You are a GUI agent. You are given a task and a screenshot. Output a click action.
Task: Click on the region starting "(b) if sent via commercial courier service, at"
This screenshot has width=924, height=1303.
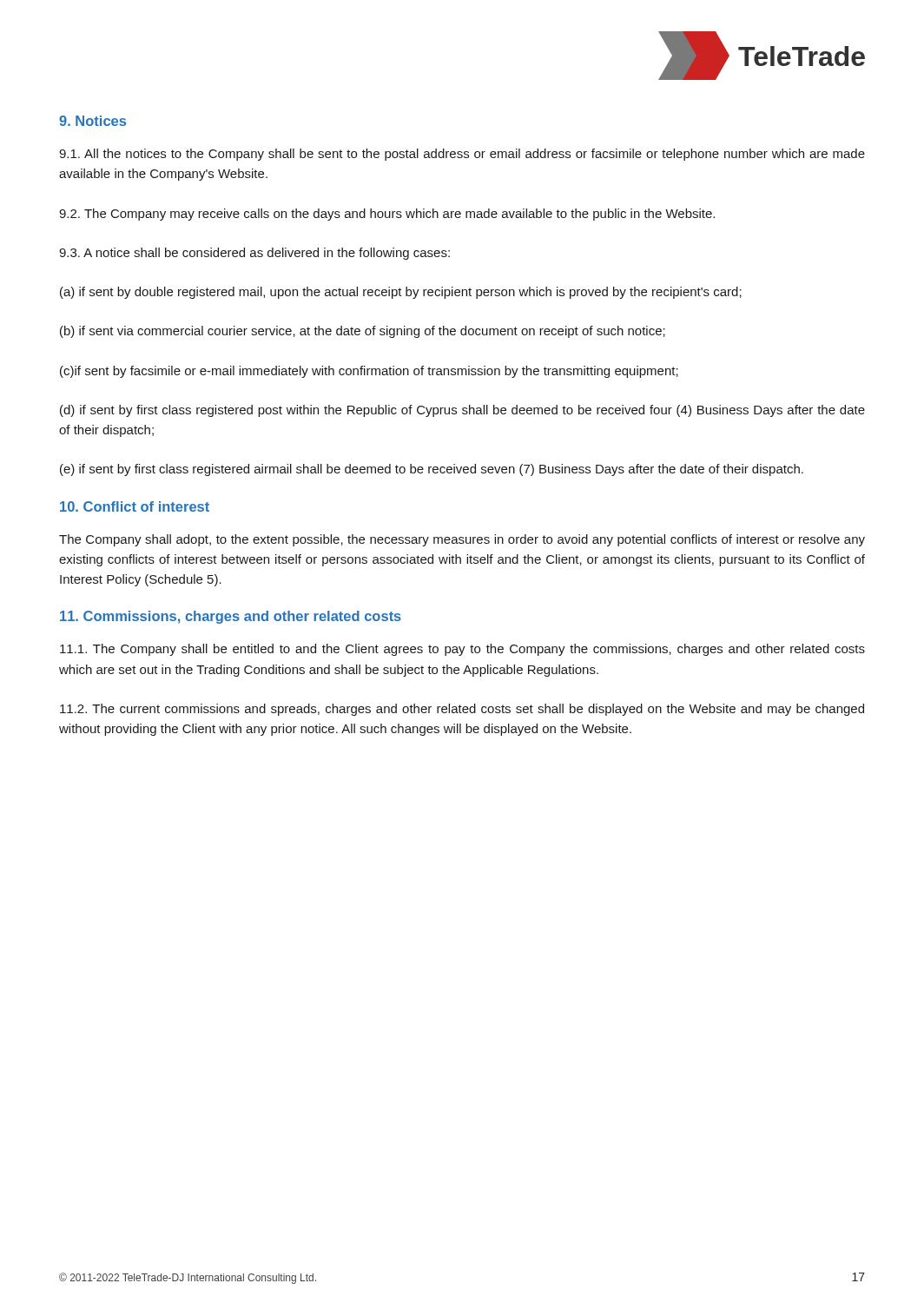click(x=362, y=331)
